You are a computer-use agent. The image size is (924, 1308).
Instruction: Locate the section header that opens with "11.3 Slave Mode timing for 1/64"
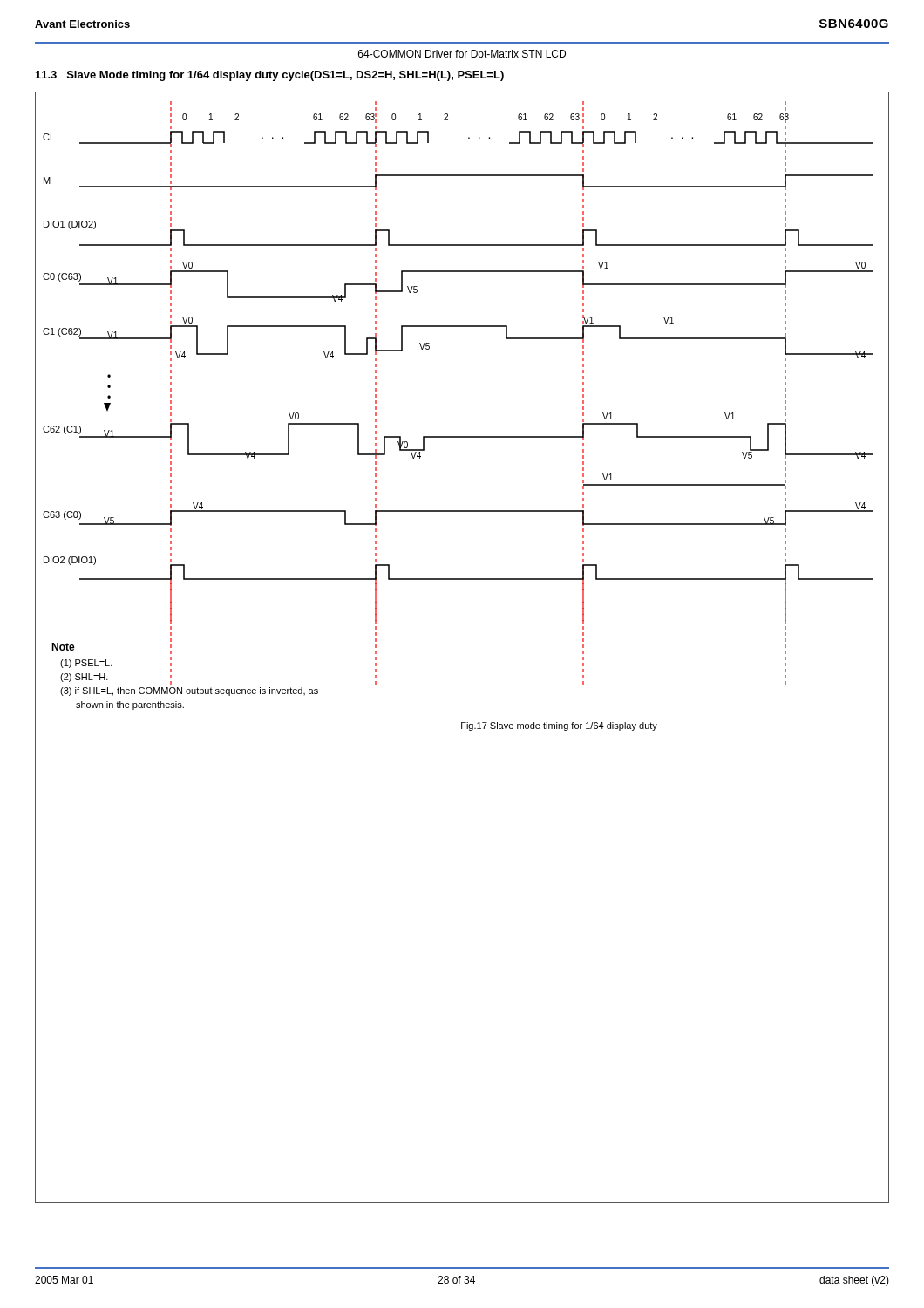click(269, 75)
